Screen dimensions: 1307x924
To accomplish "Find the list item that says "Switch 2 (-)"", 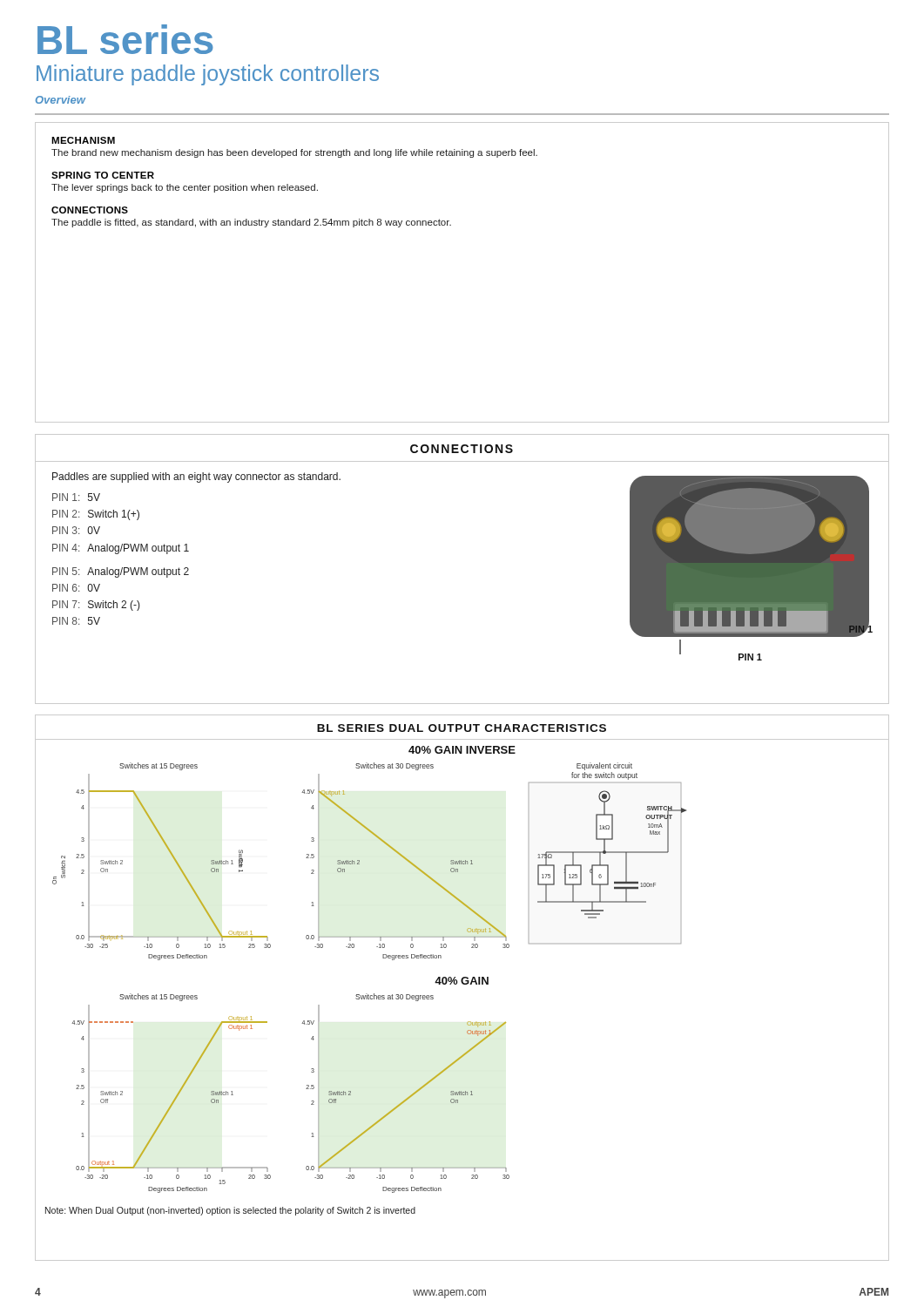I will pos(114,605).
